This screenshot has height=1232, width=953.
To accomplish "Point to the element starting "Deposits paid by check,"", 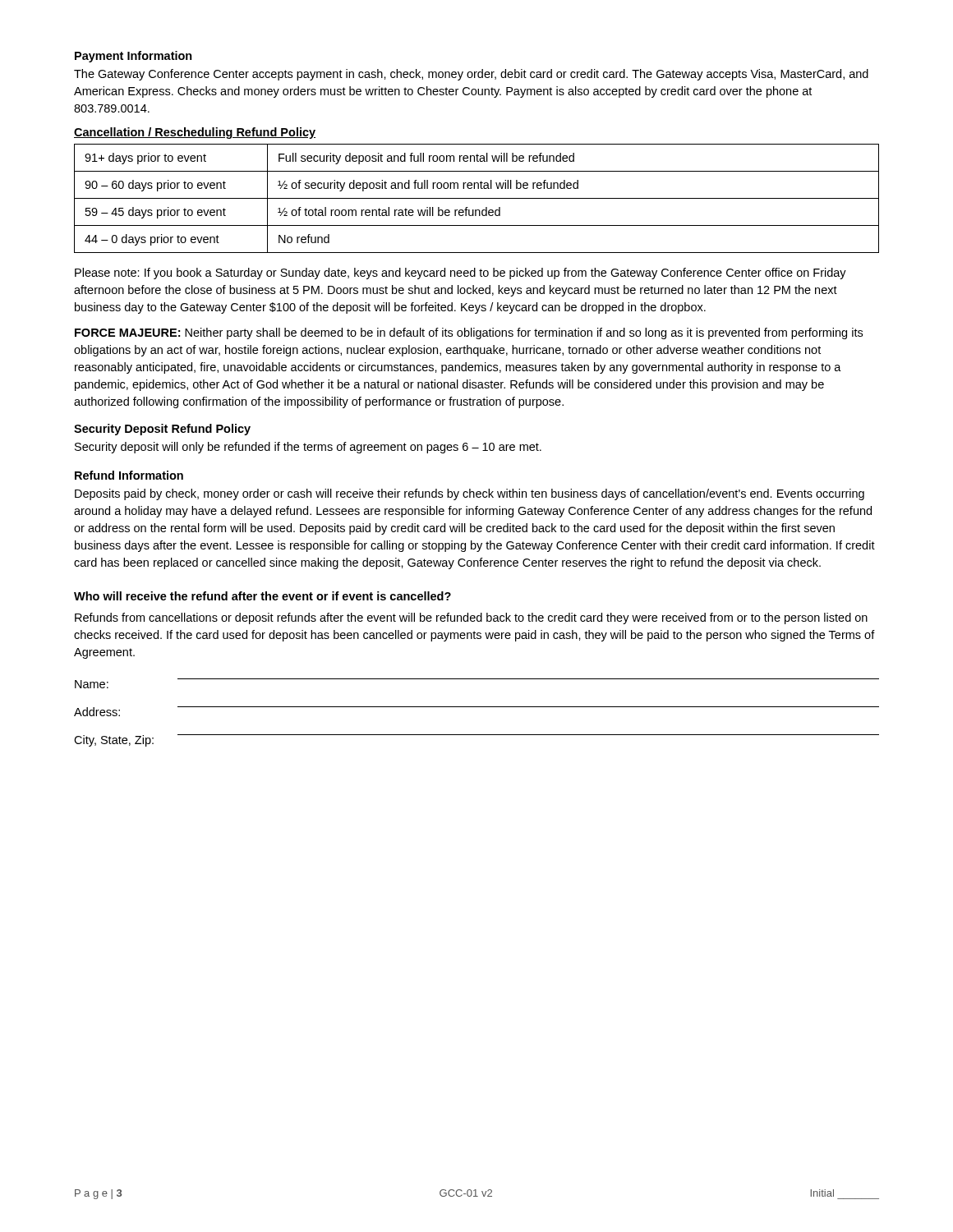I will 474,528.
